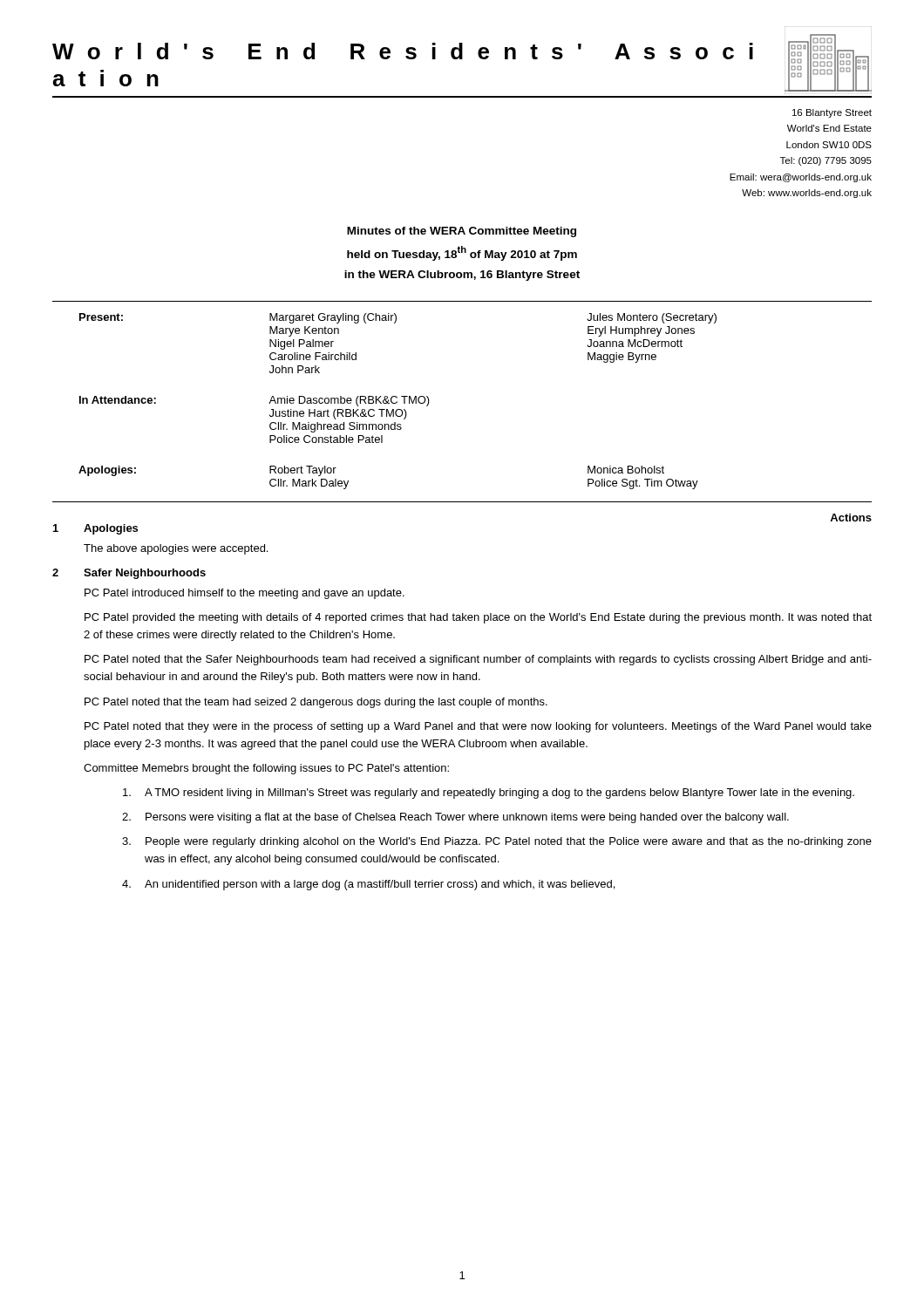
Task: Point to the block beginning "2. Persons were visiting"
Action: (x=497, y=817)
